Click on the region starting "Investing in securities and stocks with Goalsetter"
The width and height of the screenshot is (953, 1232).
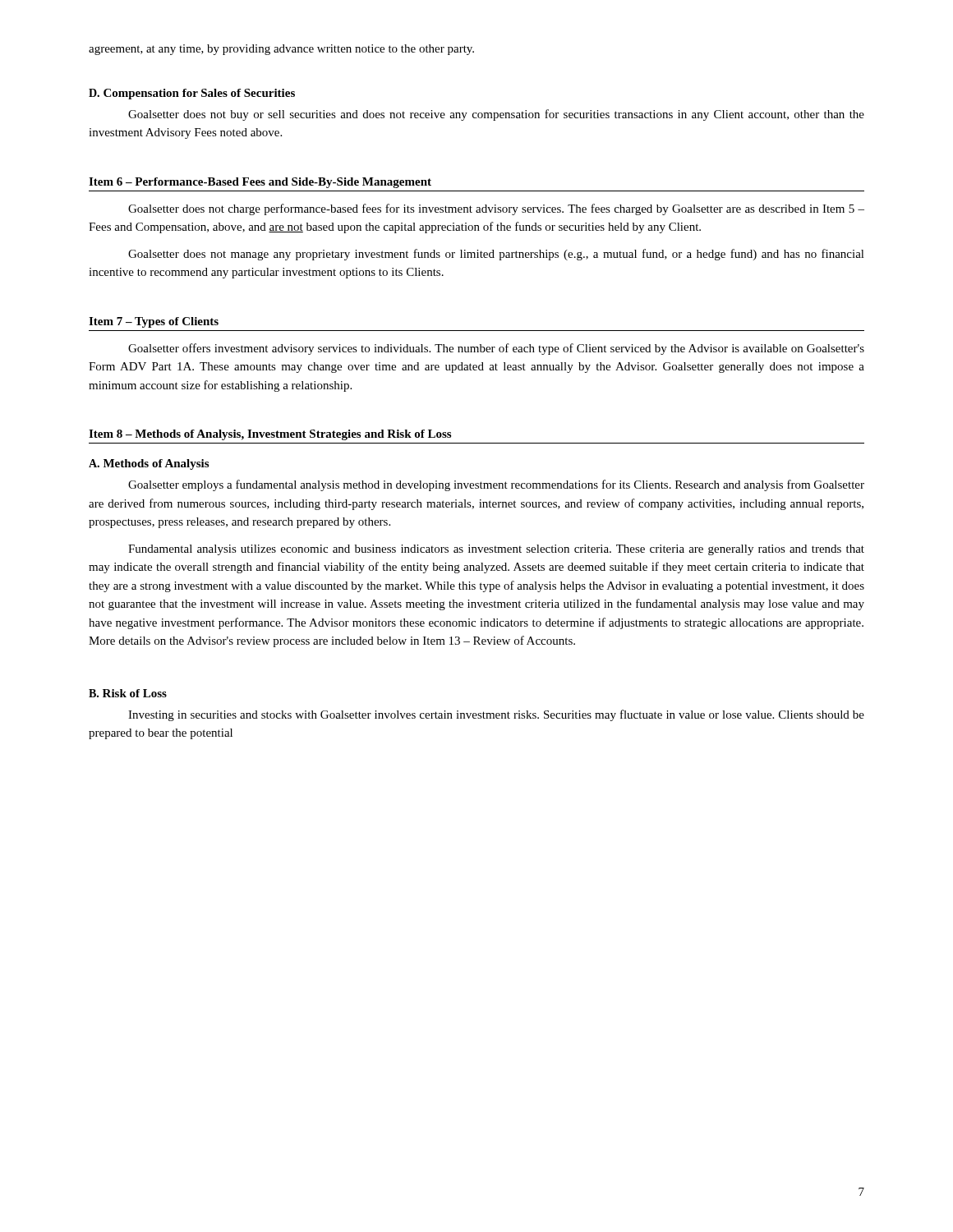pyautogui.click(x=476, y=724)
